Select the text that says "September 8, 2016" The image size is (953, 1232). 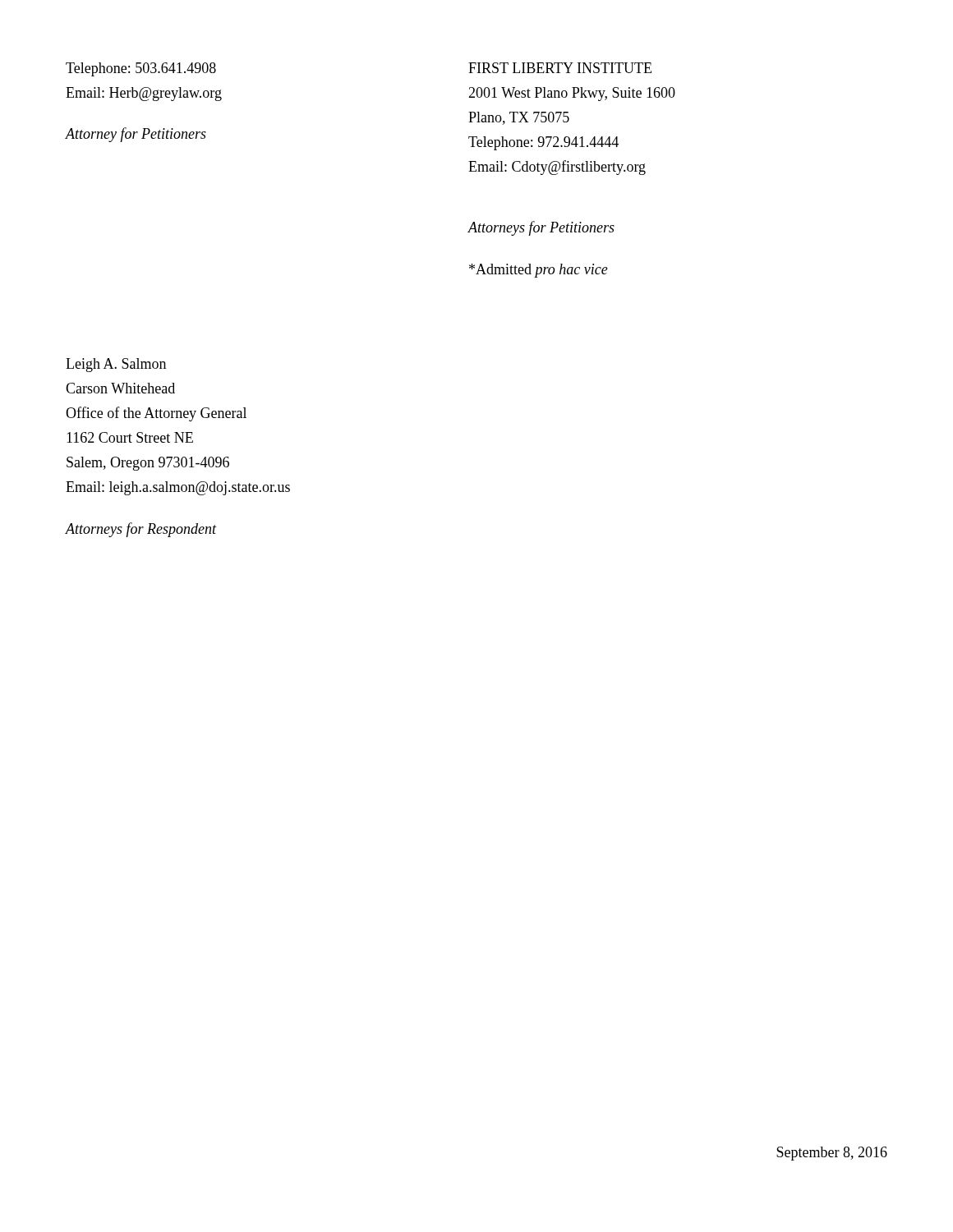click(x=832, y=1152)
